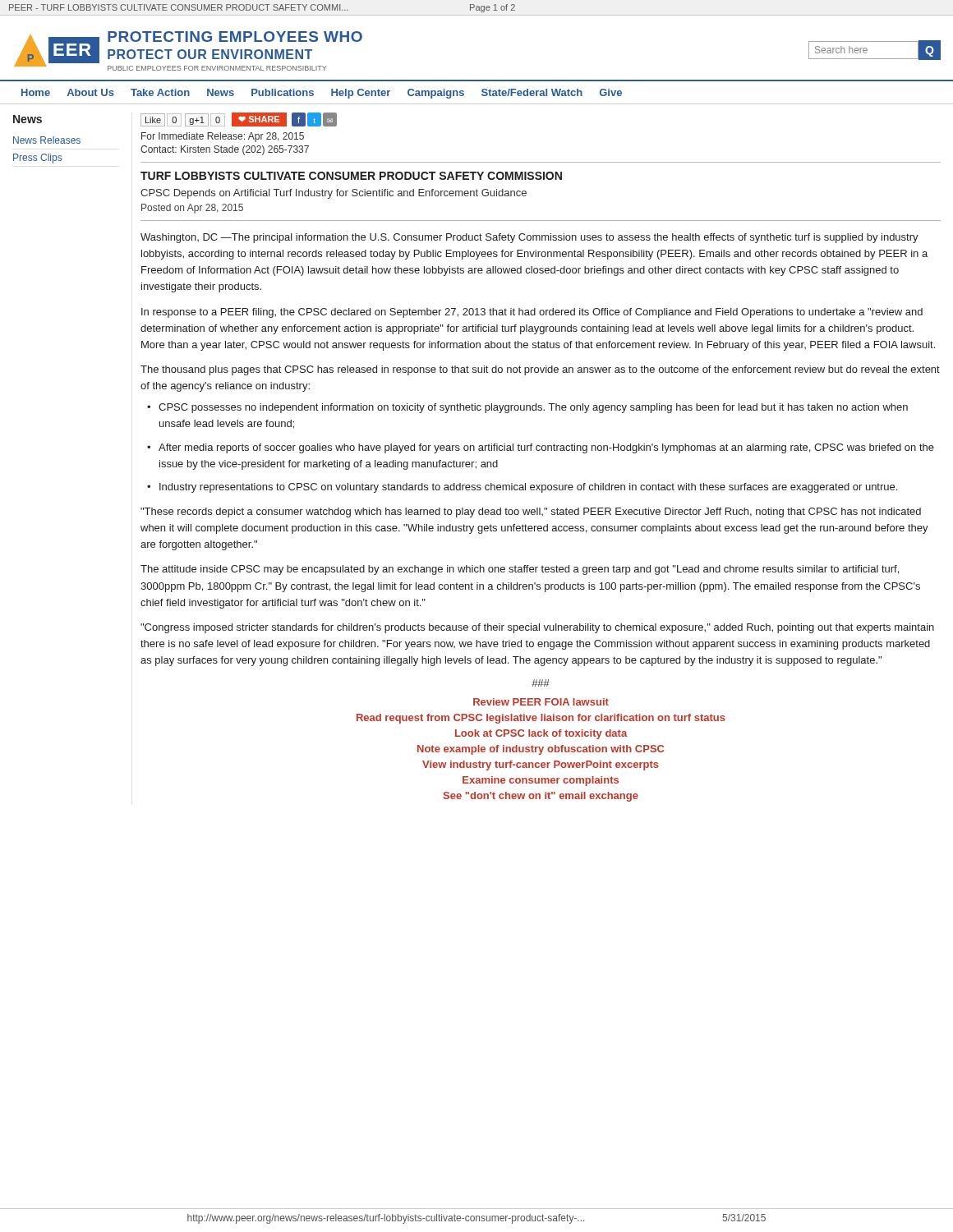Click on the passage starting "Contact: Kirsten Stade (202) 265-7337"
The image size is (953, 1232).
(225, 150)
